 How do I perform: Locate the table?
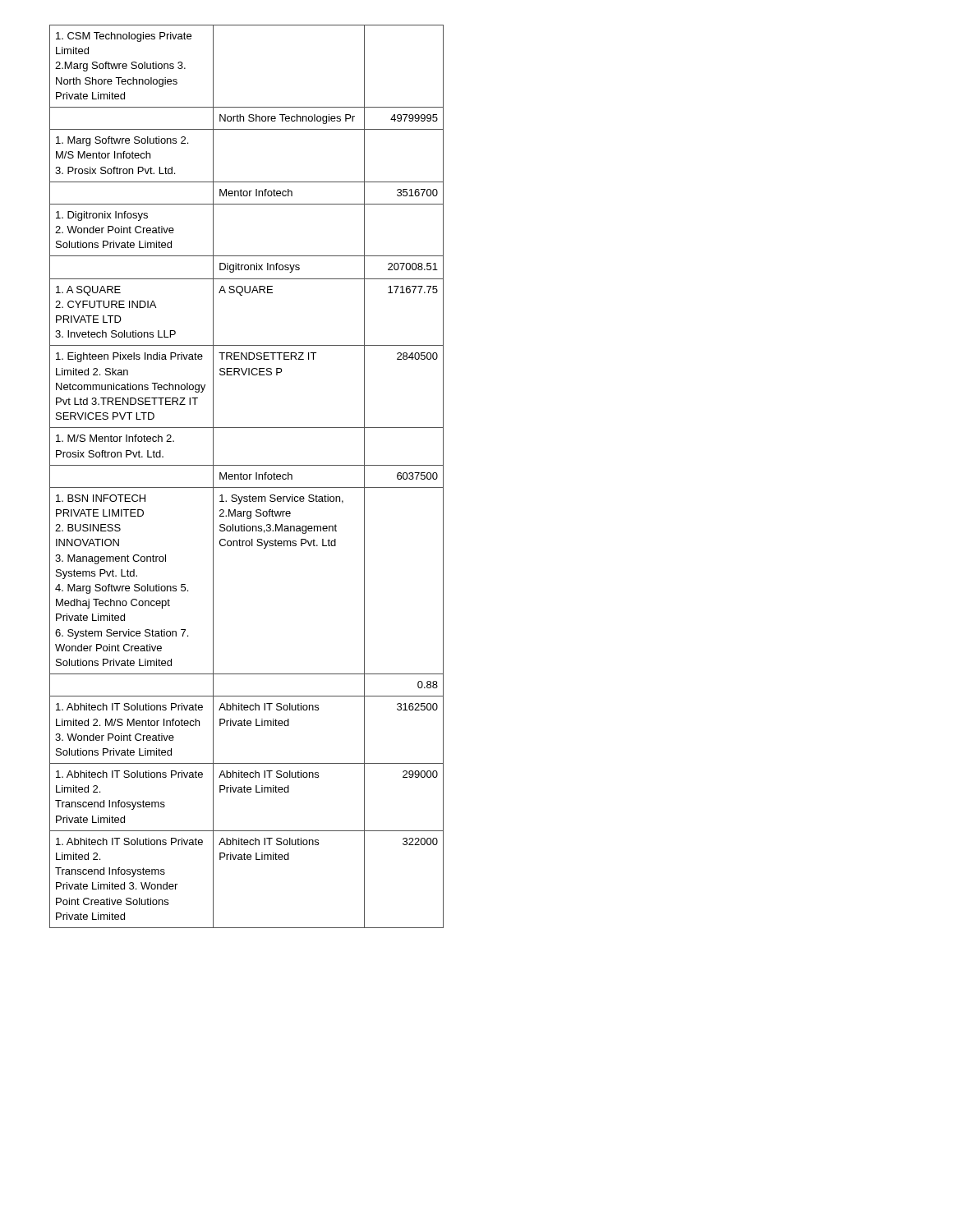pos(246,476)
